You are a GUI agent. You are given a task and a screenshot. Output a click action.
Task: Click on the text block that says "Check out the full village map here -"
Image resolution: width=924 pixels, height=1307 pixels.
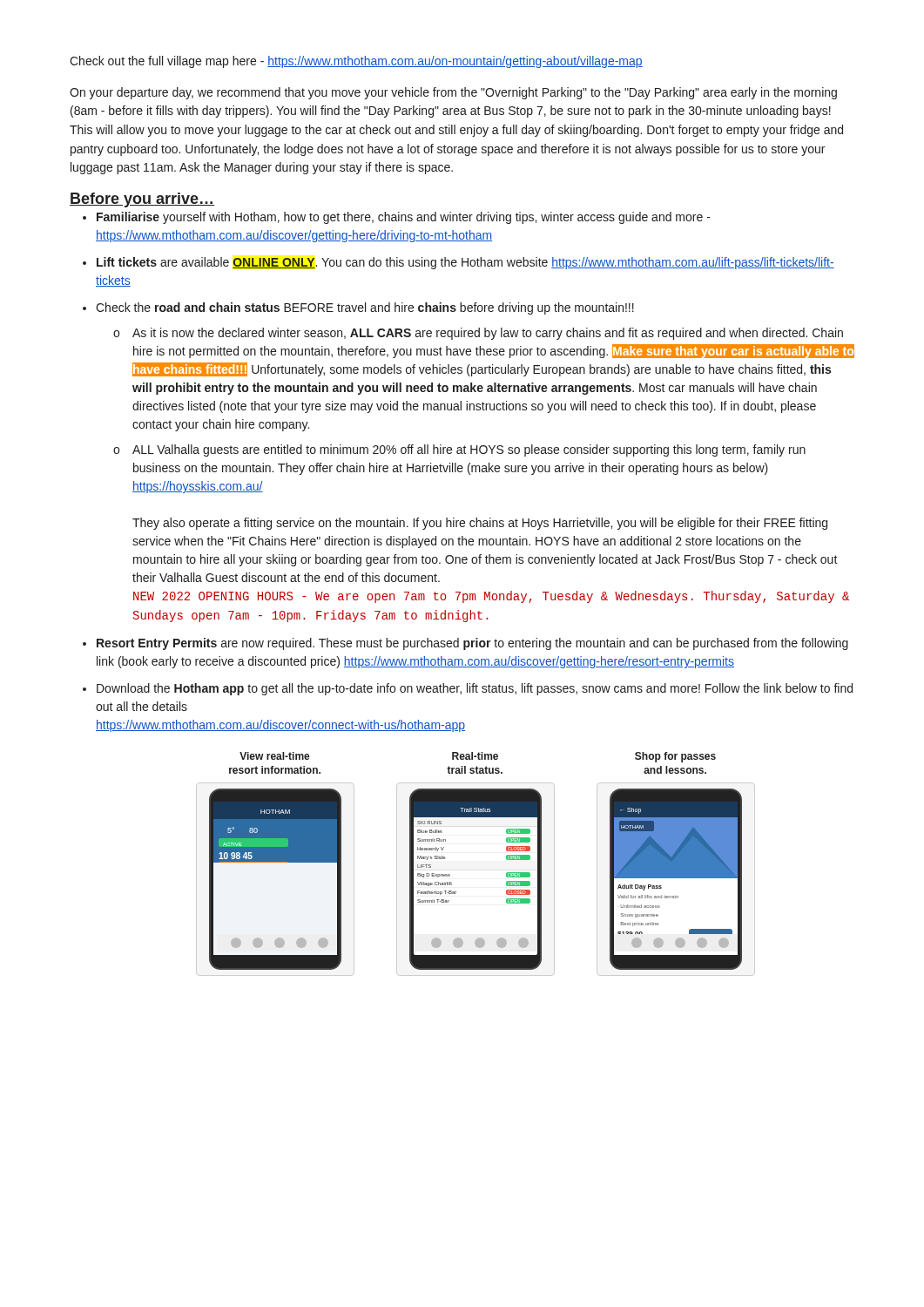tap(462, 62)
